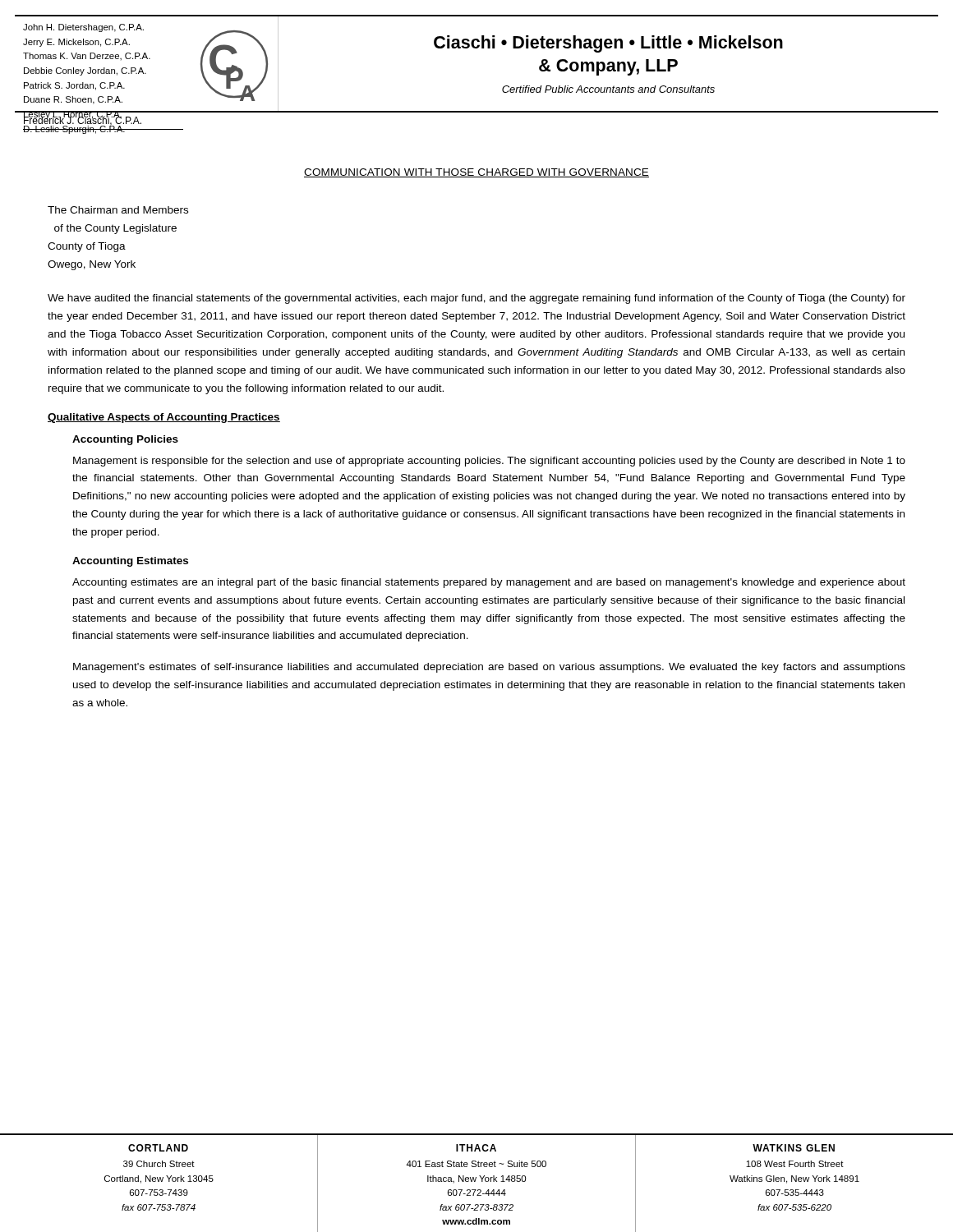Click on the text block that reads "Management is responsible for the selection and"
This screenshot has width=953, height=1232.
click(x=489, y=496)
